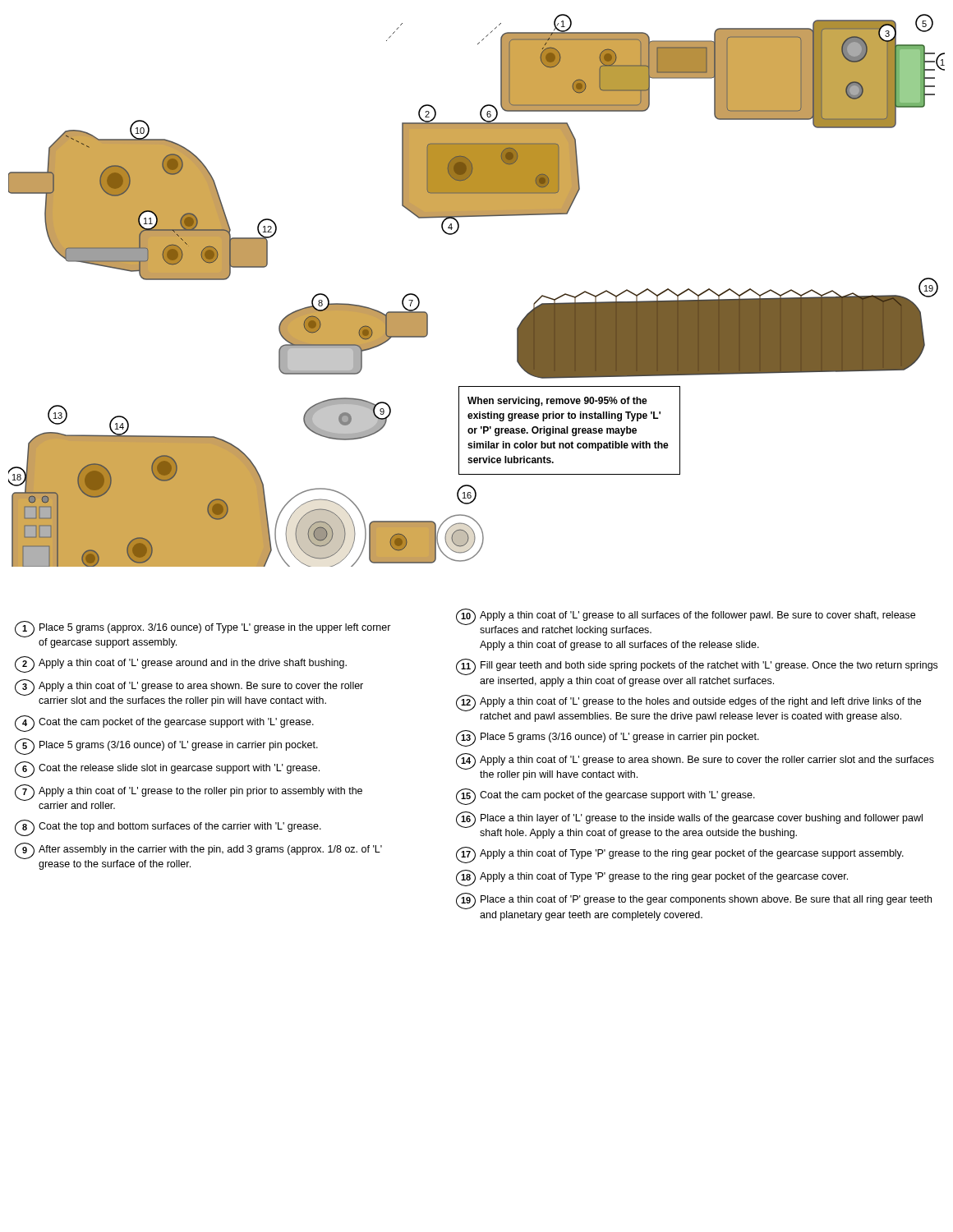Click on the list item with the text "4 Coat the cam pocket of the"
The image size is (953, 1232).
point(204,723)
